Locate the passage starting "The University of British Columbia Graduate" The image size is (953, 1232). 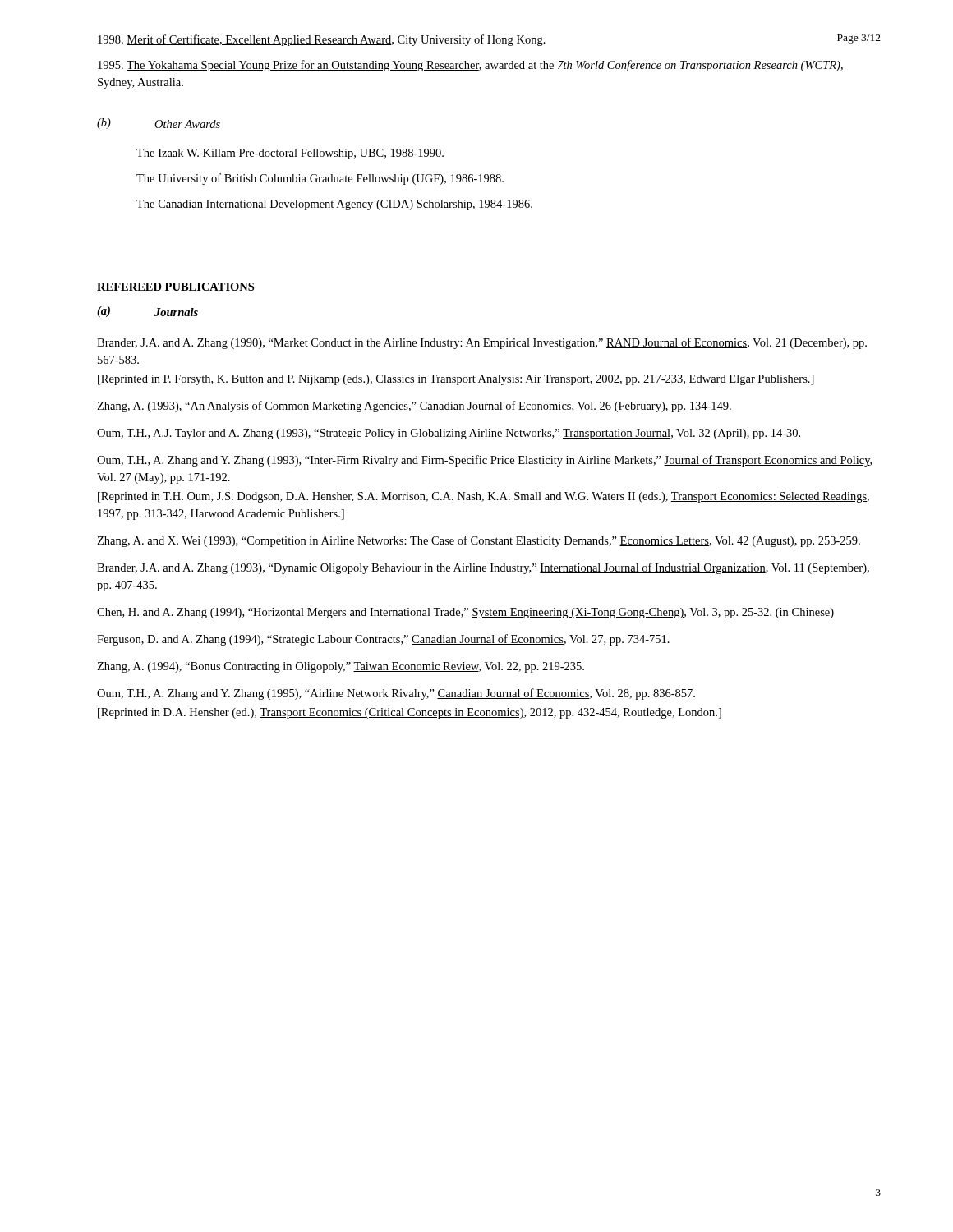coord(320,178)
